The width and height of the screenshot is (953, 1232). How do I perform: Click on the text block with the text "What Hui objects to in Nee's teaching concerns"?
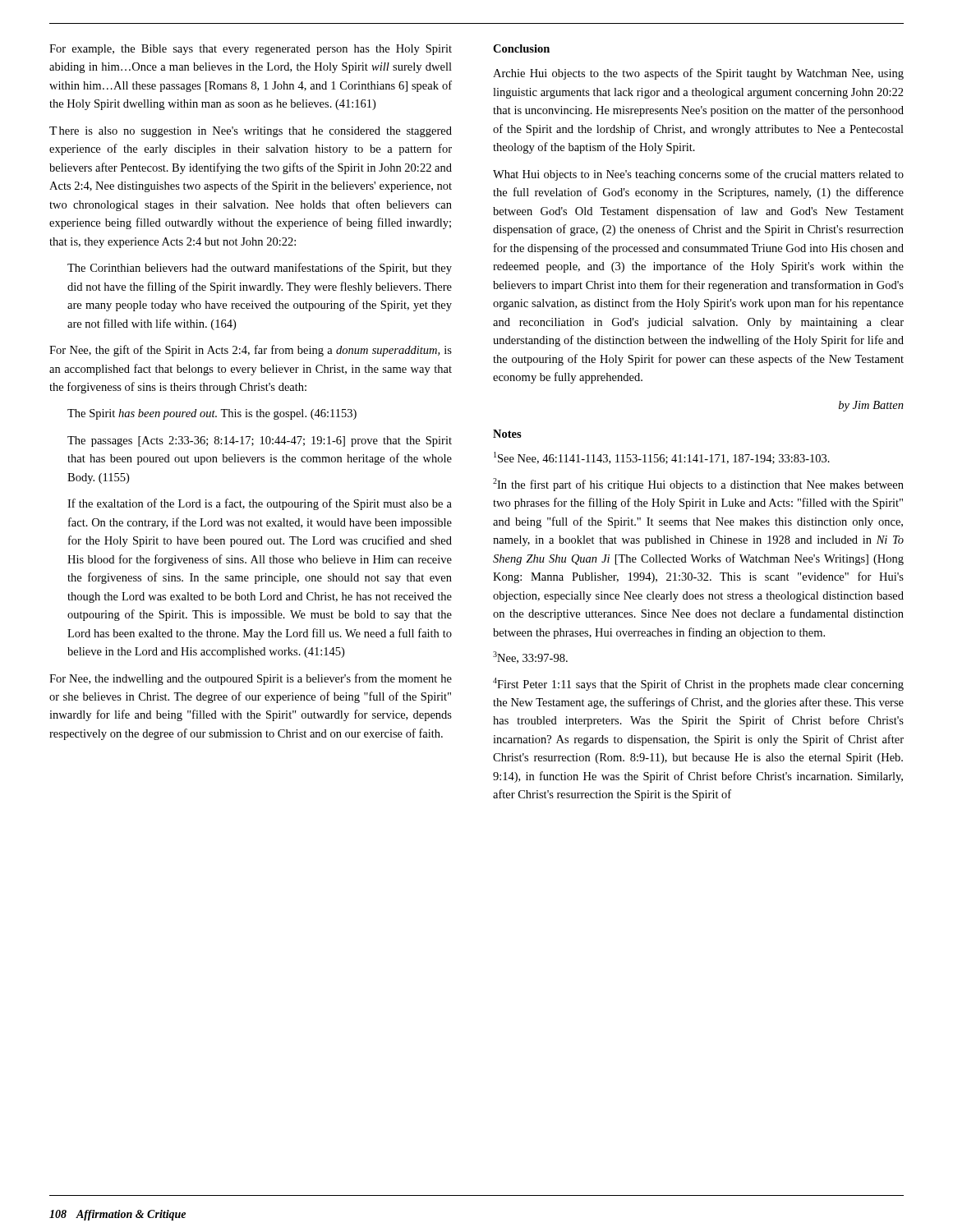[698, 276]
